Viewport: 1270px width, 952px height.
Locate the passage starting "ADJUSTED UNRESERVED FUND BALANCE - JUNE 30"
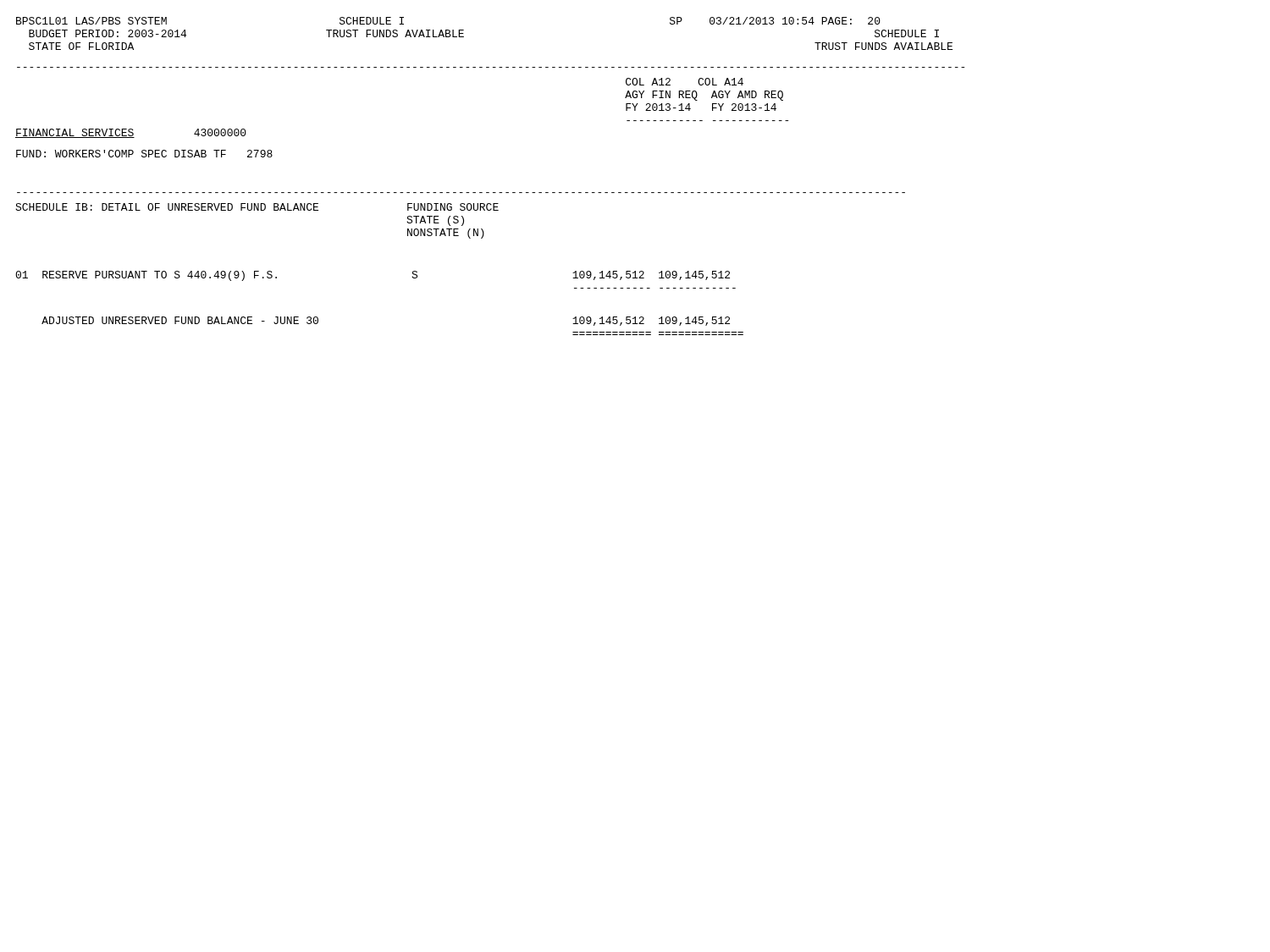(x=167, y=321)
